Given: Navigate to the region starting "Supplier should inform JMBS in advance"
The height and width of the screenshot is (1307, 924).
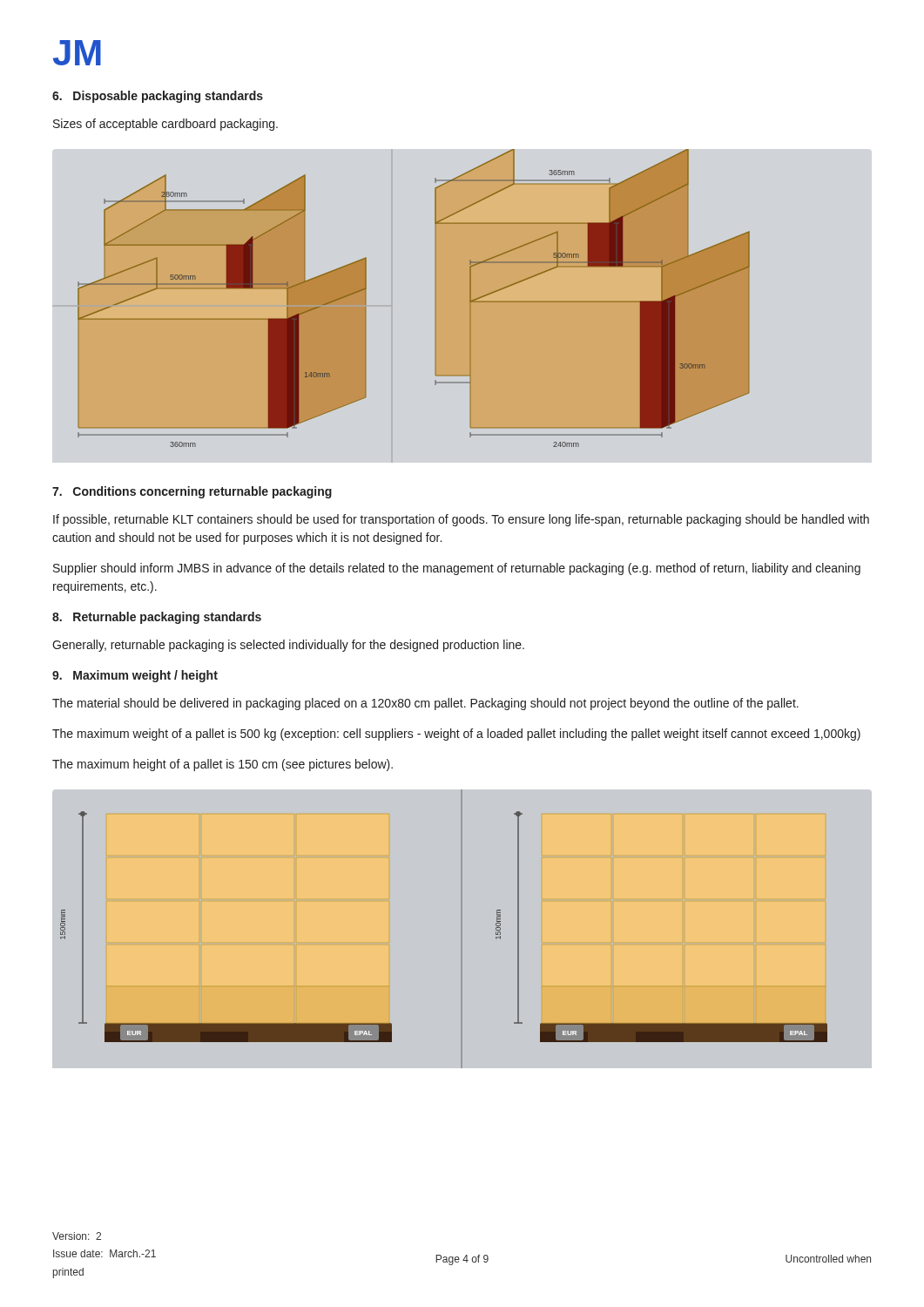Looking at the screenshot, I should (462, 578).
